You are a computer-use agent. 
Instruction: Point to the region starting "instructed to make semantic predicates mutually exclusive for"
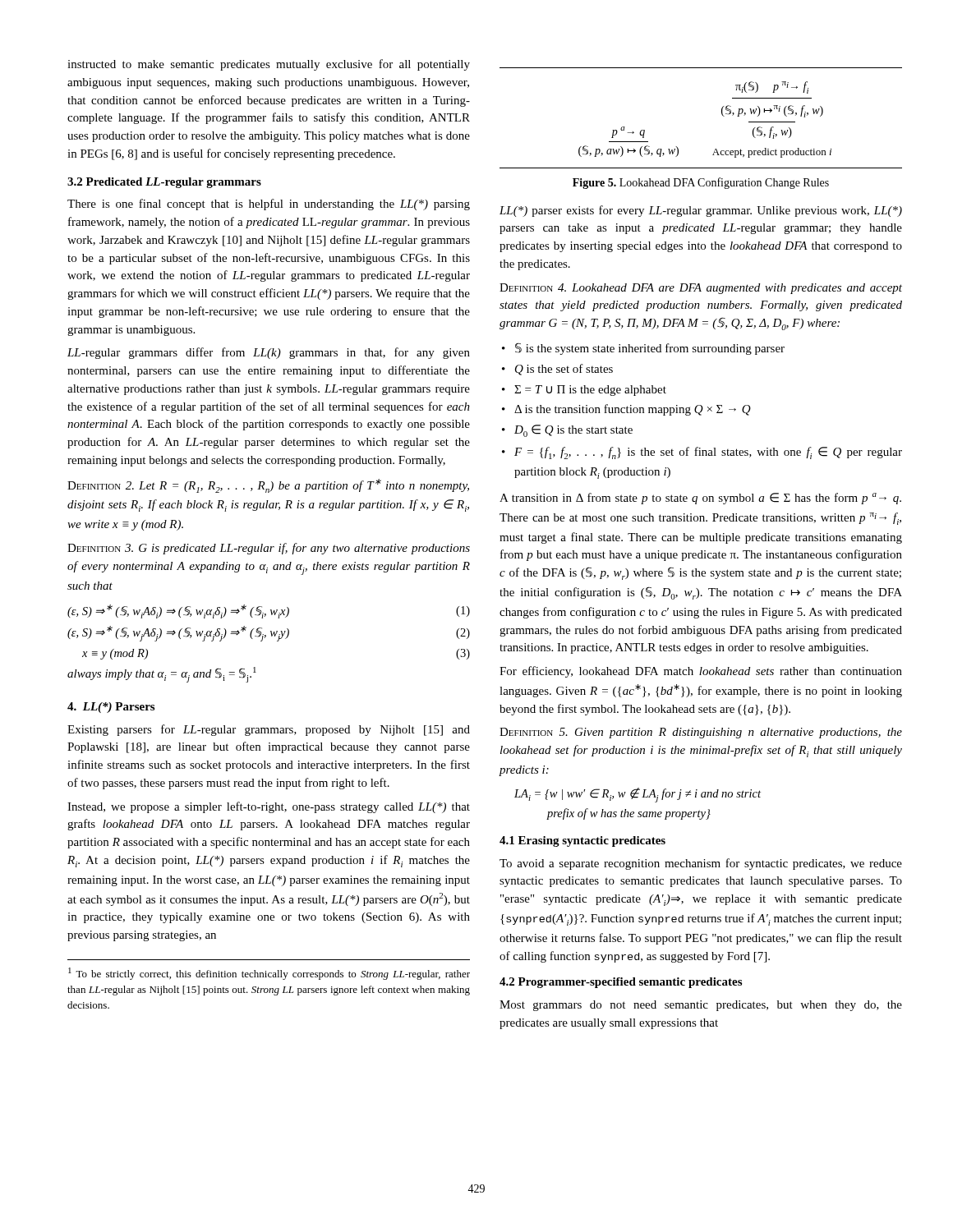(x=269, y=109)
